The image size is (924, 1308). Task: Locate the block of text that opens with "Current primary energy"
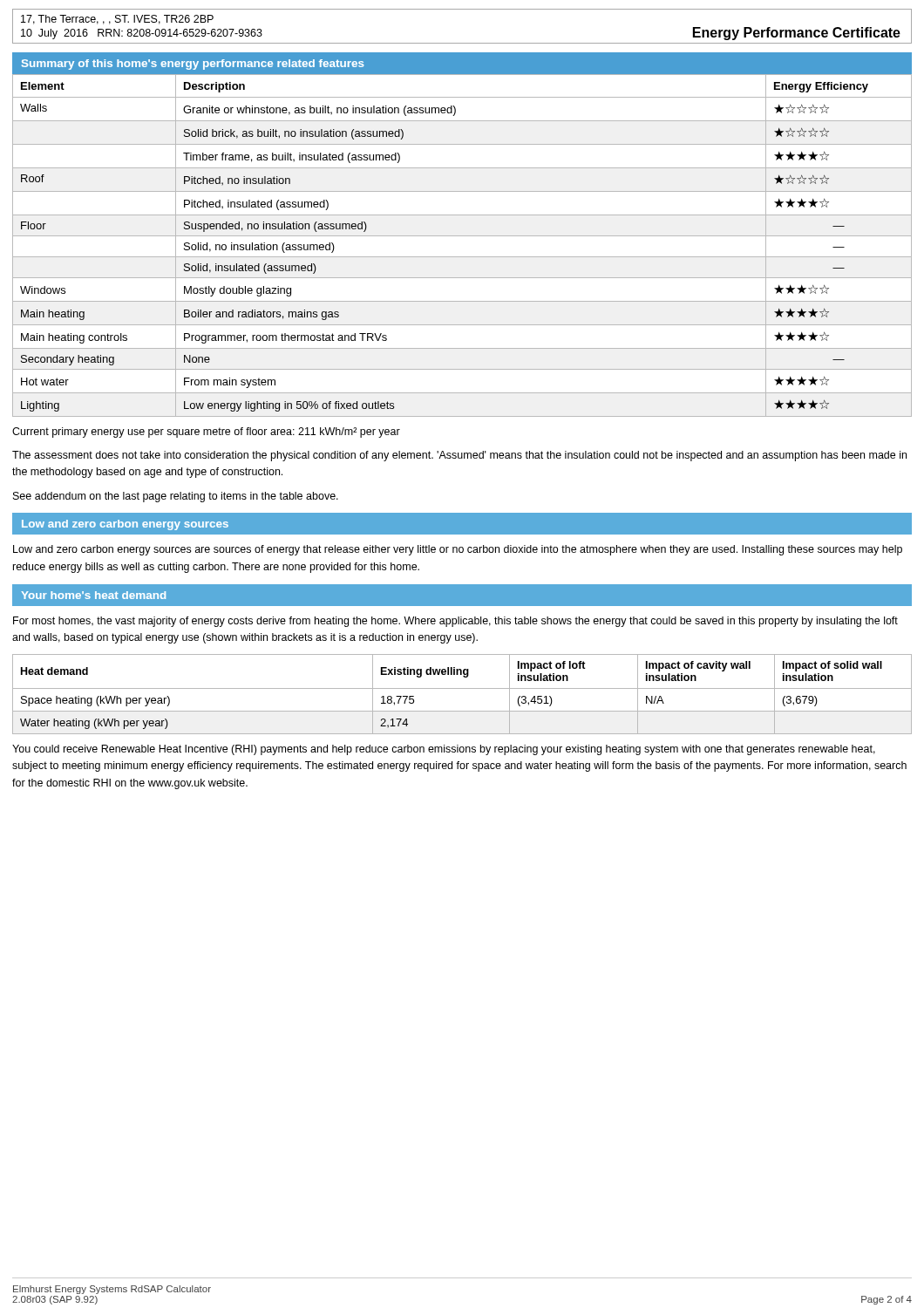coord(206,432)
